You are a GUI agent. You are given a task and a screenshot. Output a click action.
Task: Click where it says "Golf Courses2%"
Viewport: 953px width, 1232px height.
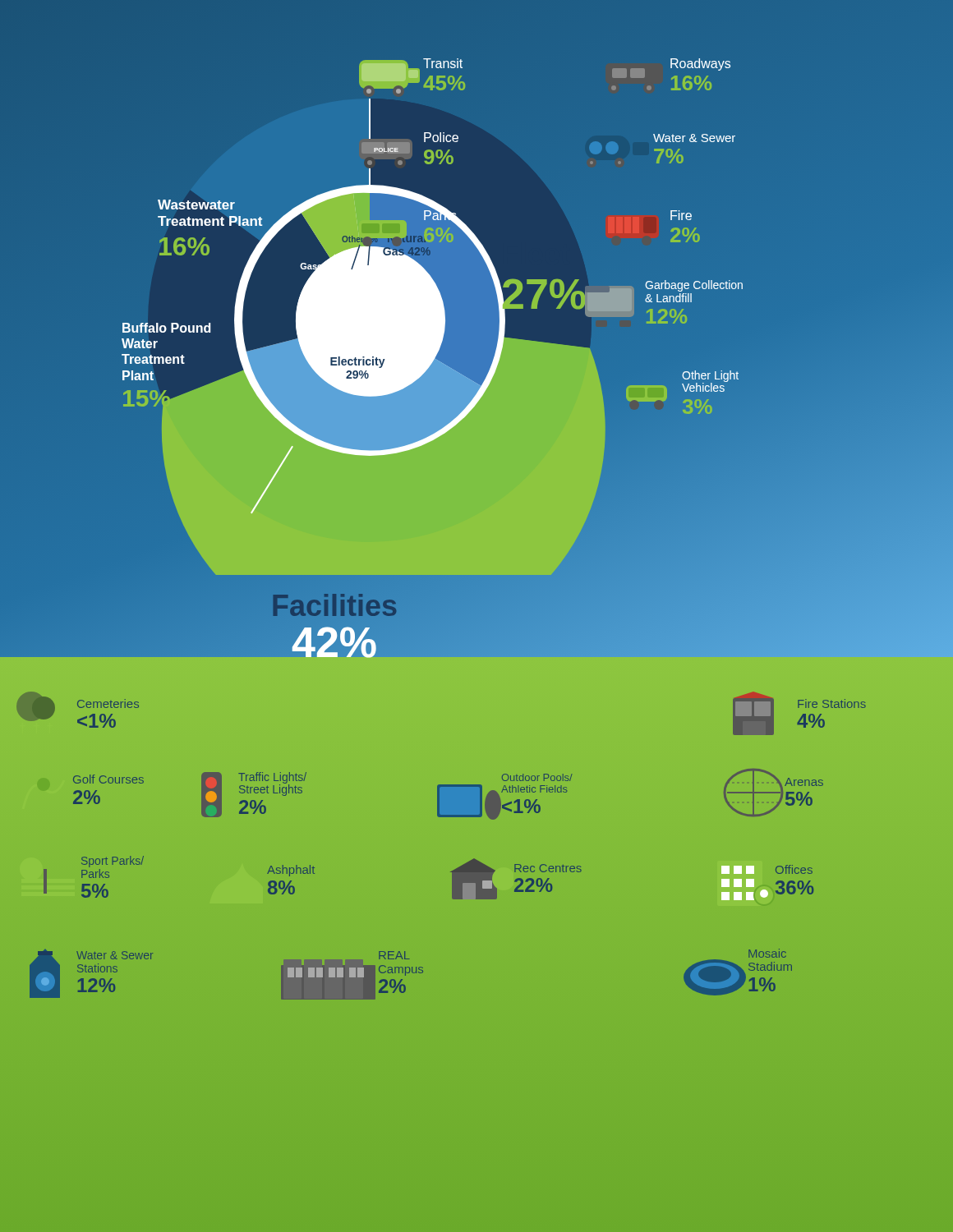79,791
